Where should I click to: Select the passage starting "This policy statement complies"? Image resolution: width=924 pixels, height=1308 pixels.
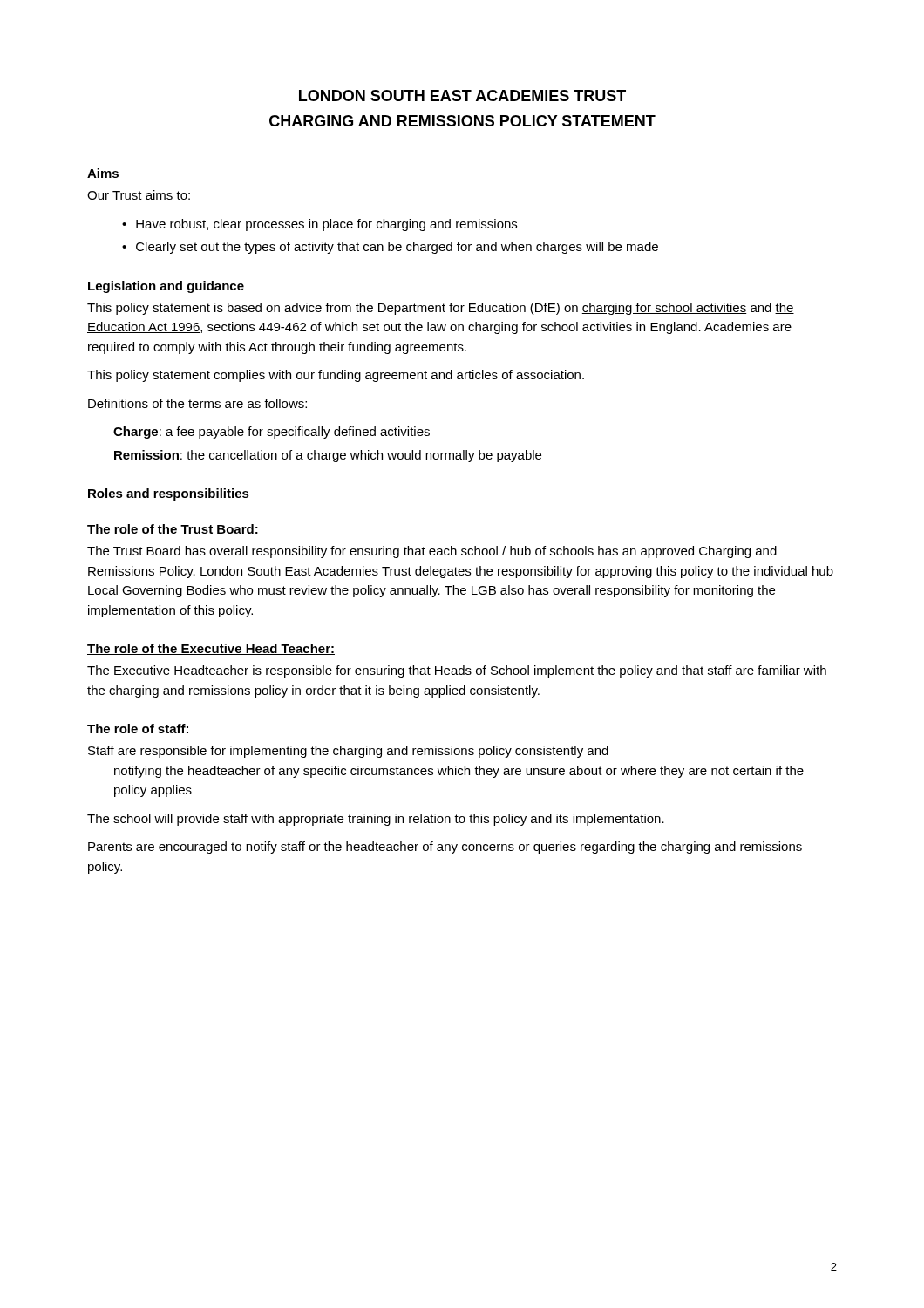336,375
